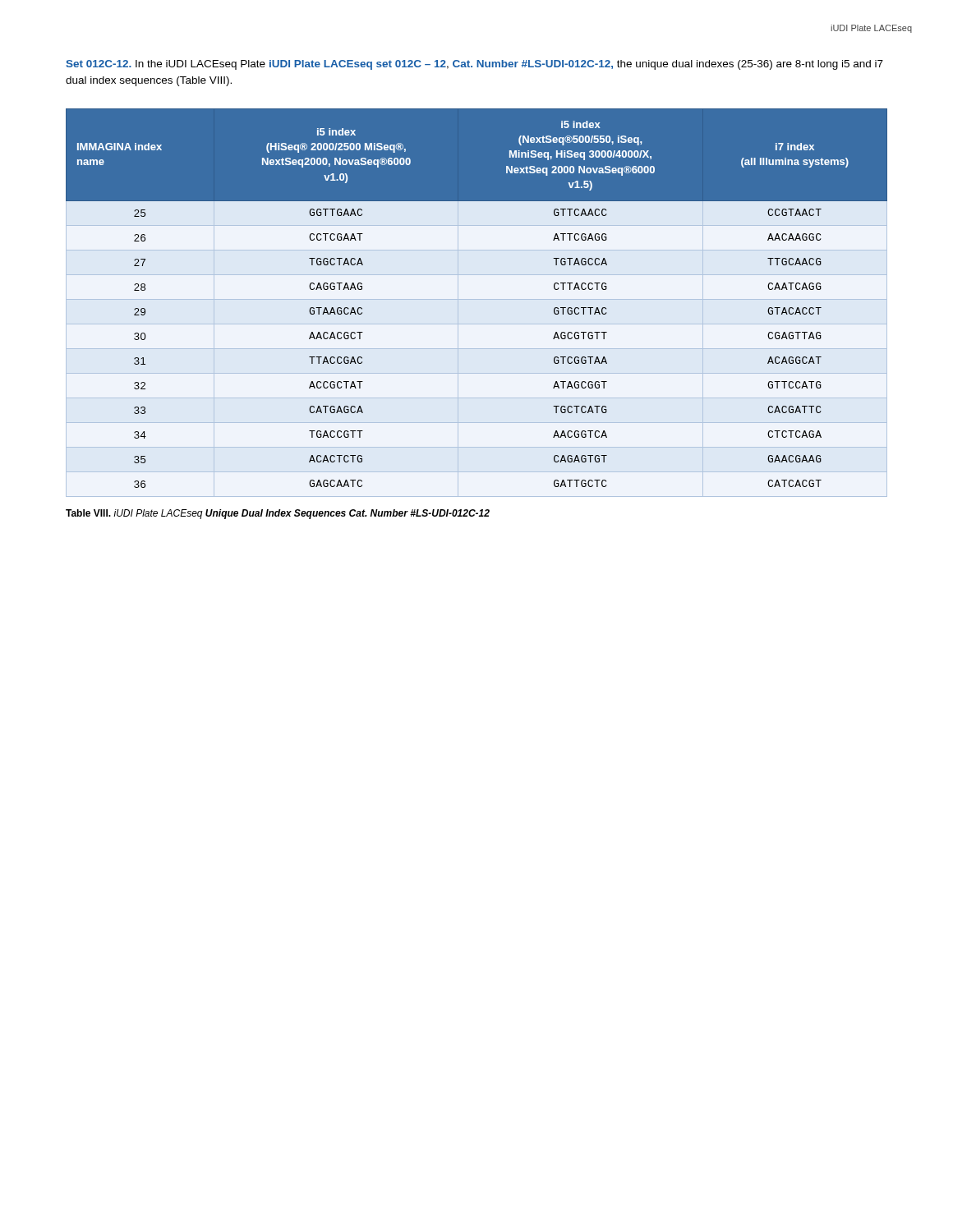Viewport: 953px width, 1232px height.
Task: Locate the caption that opens with "Table VIII. iUDI Plate LACEseq Unique Dual"
Action: (x=278, y=513)
